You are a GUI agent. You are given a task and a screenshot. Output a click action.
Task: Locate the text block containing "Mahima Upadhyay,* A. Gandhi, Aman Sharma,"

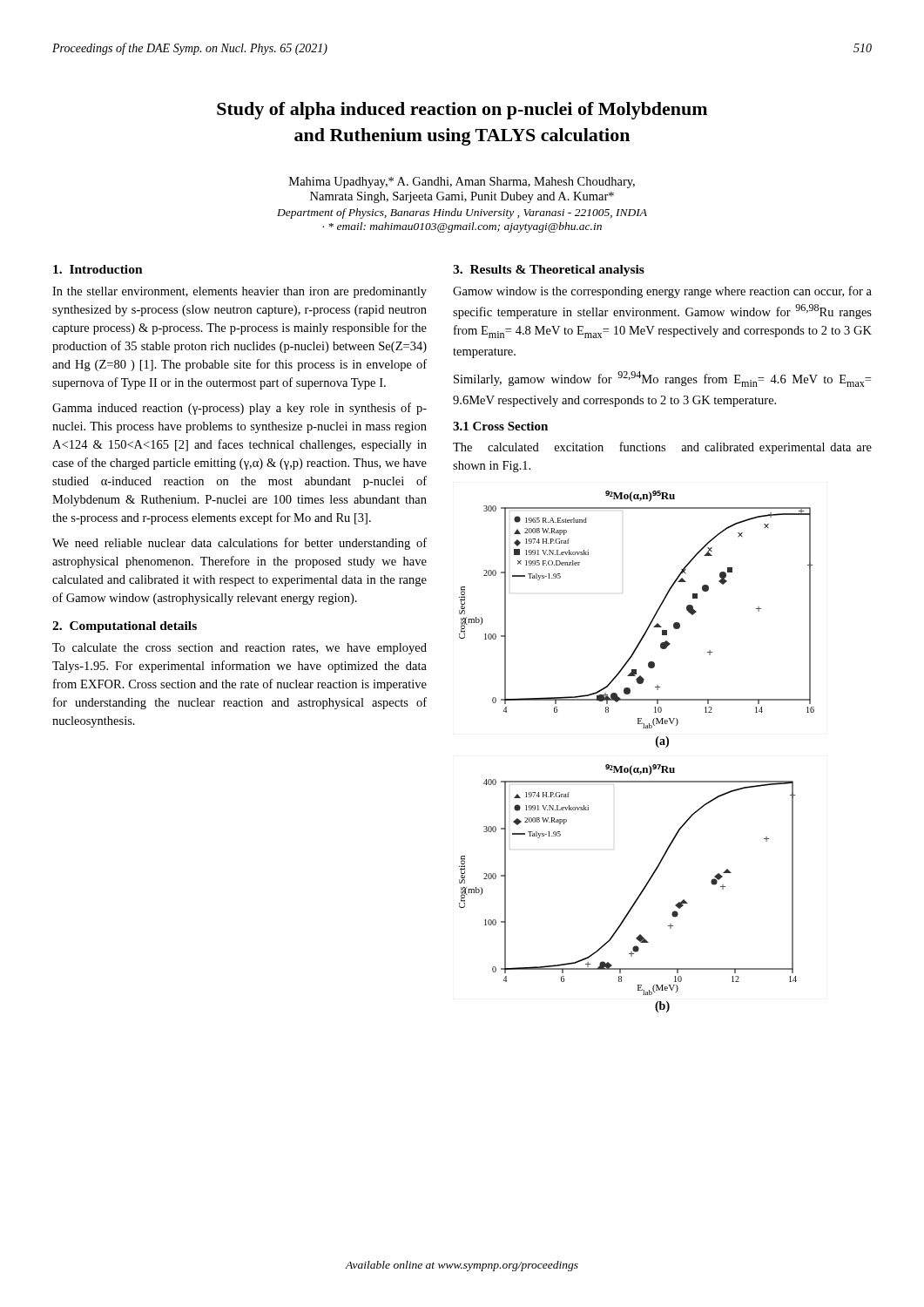pyautogui.click(x=462, y=204)
